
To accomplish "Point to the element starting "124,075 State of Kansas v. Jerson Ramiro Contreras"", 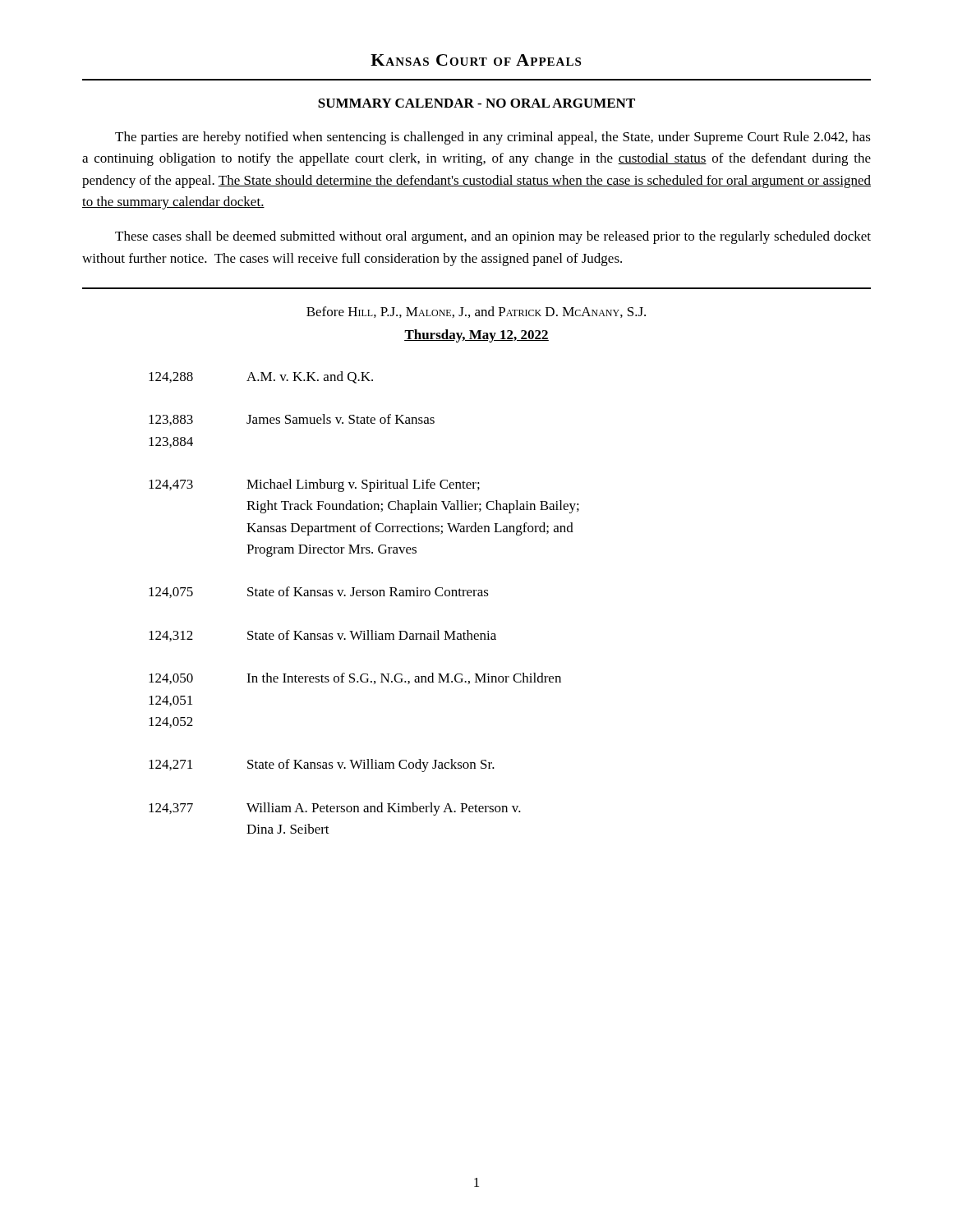I will [319, 592].
